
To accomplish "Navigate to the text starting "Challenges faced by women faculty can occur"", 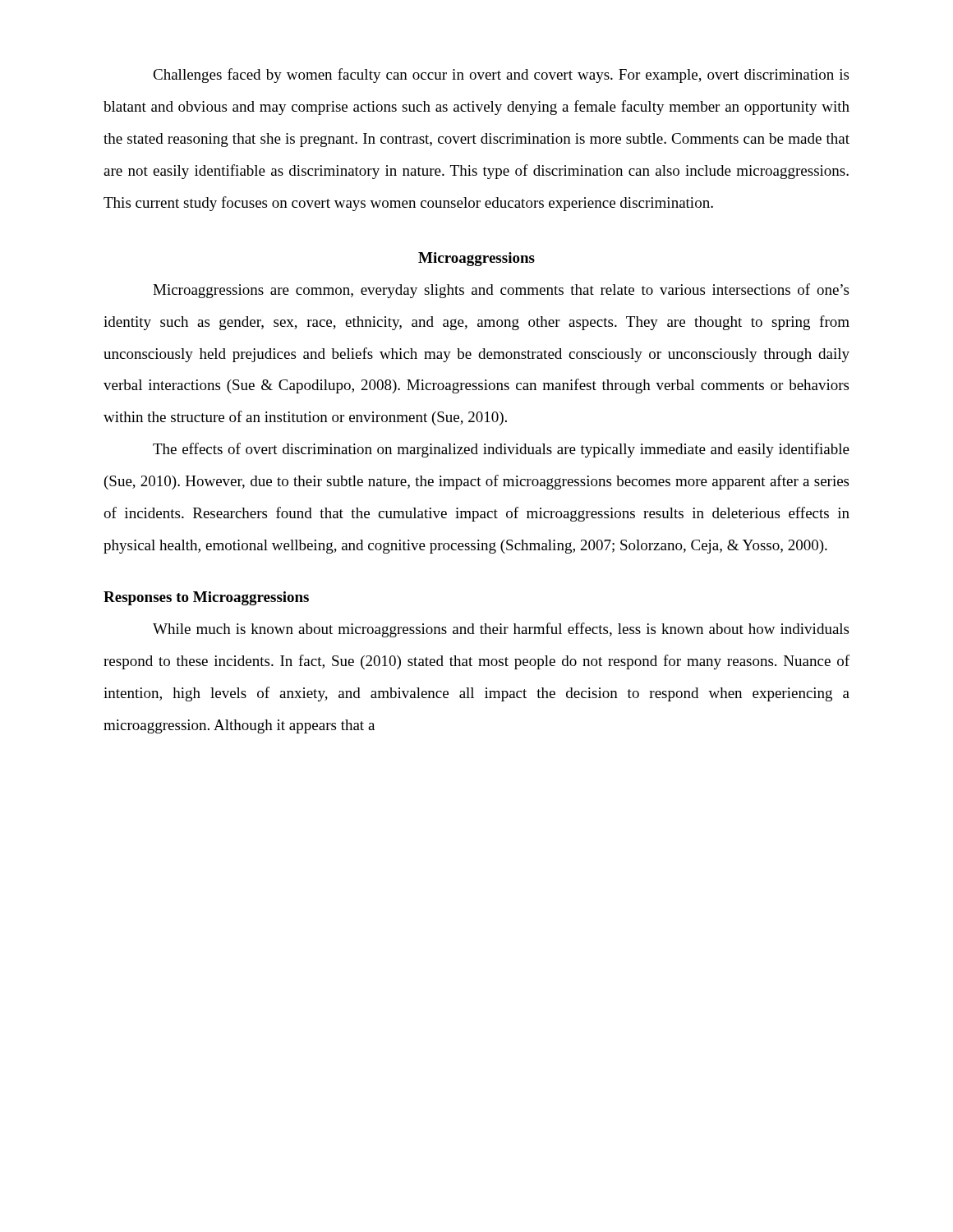I will (x=476, y=139).
